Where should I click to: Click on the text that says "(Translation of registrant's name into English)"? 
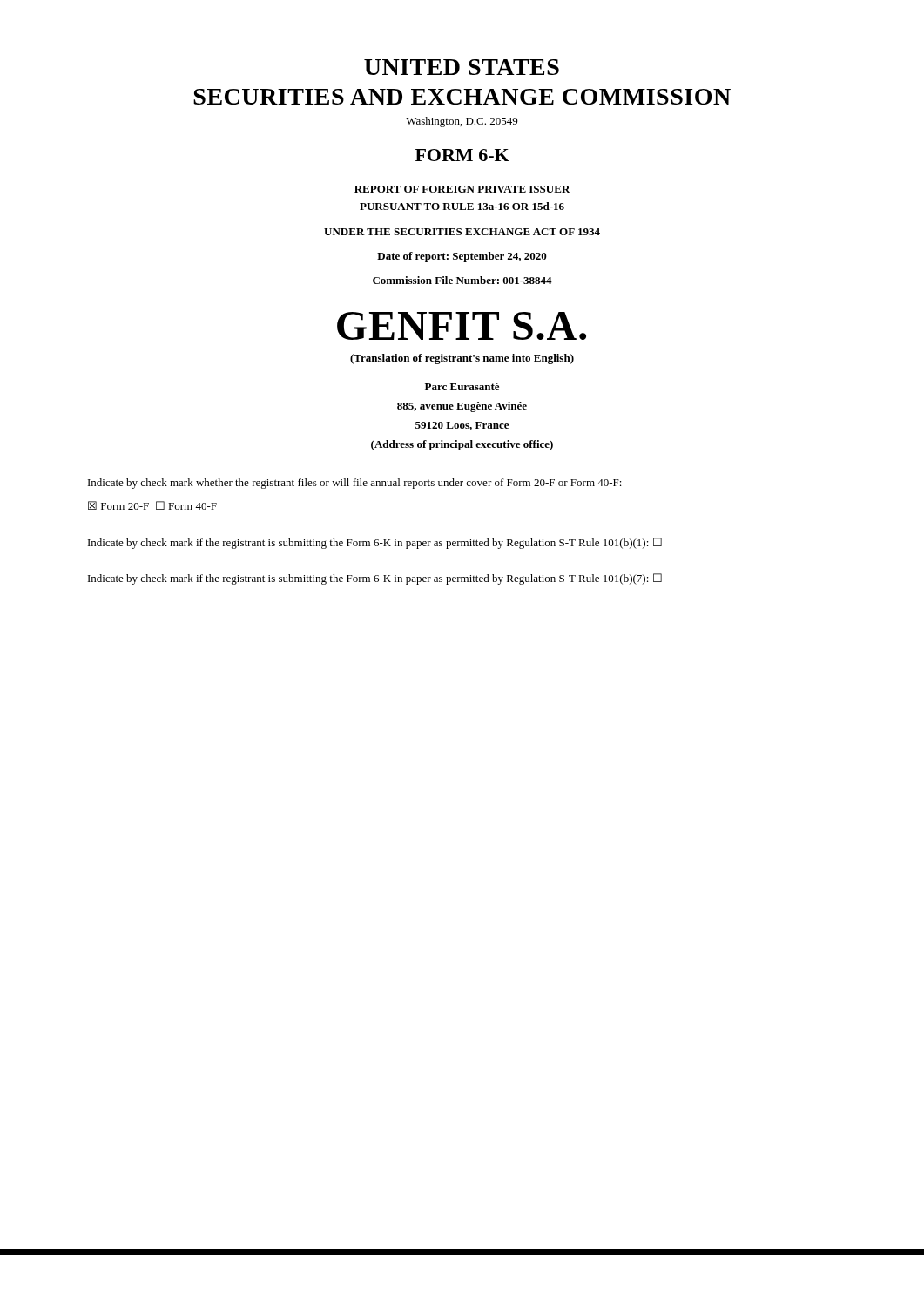[462, 358]
